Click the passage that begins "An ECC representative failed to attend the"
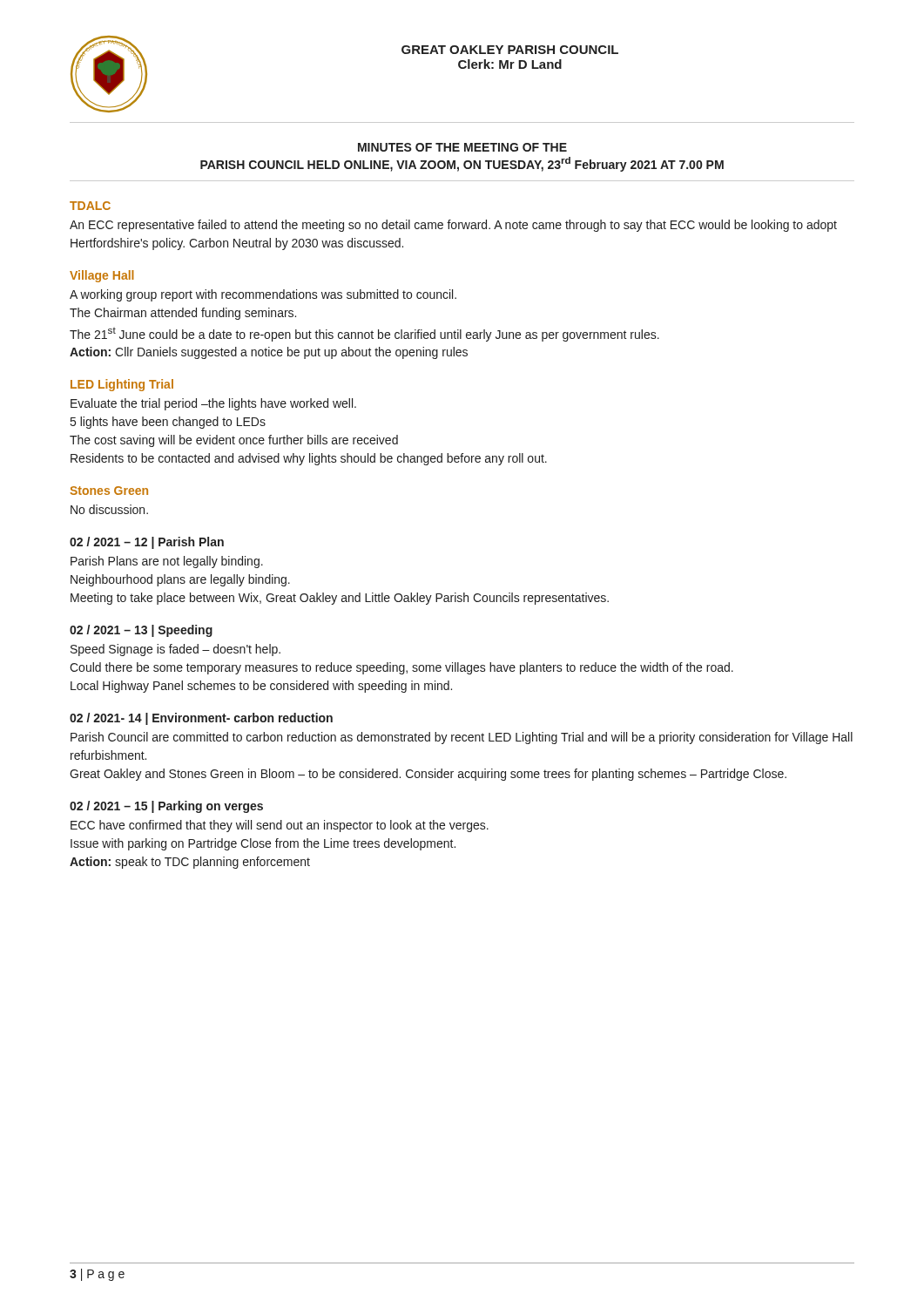Screen dimensions: 1307x924 453,234
